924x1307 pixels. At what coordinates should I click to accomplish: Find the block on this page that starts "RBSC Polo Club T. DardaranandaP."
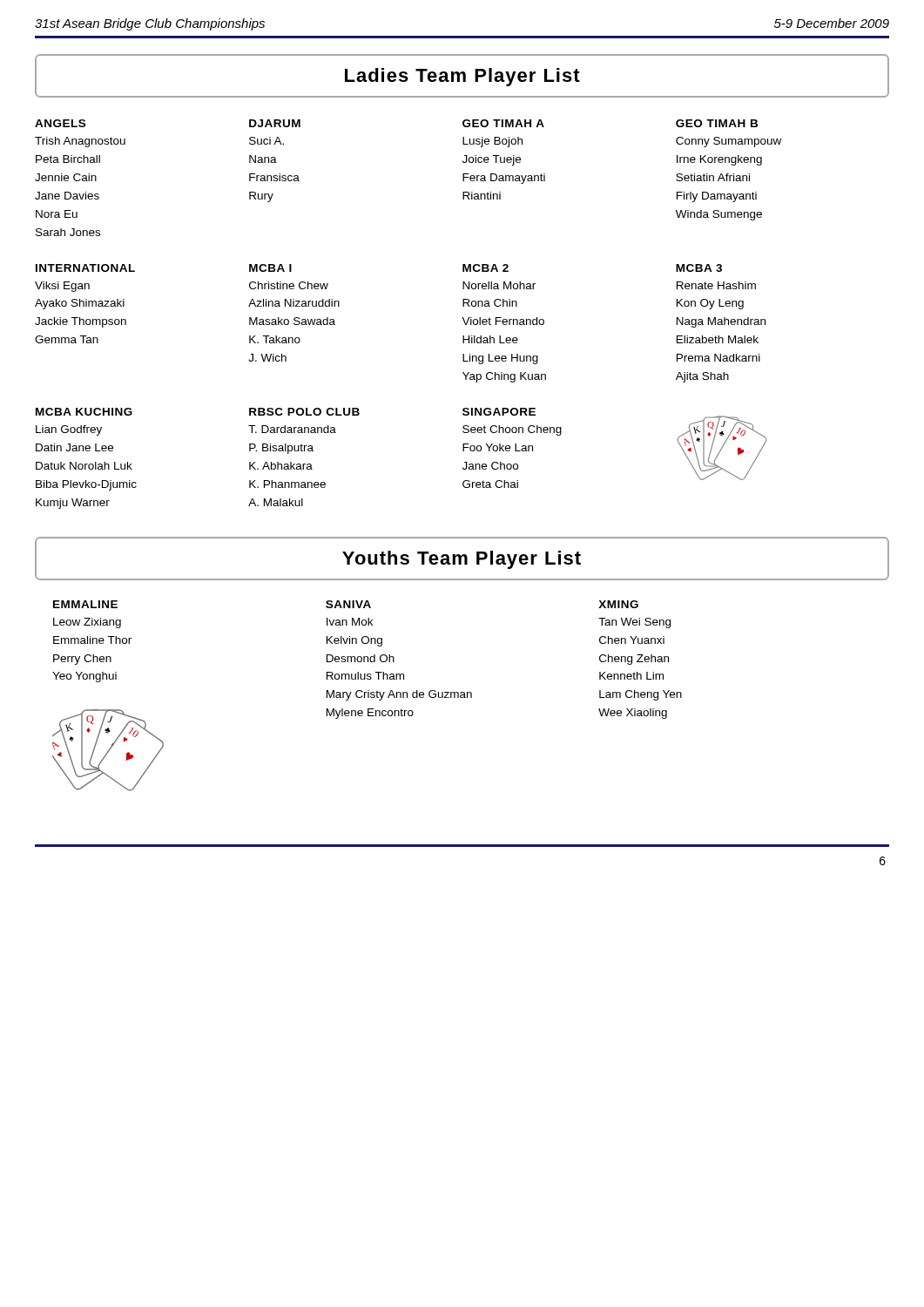(x=304, y=412)
